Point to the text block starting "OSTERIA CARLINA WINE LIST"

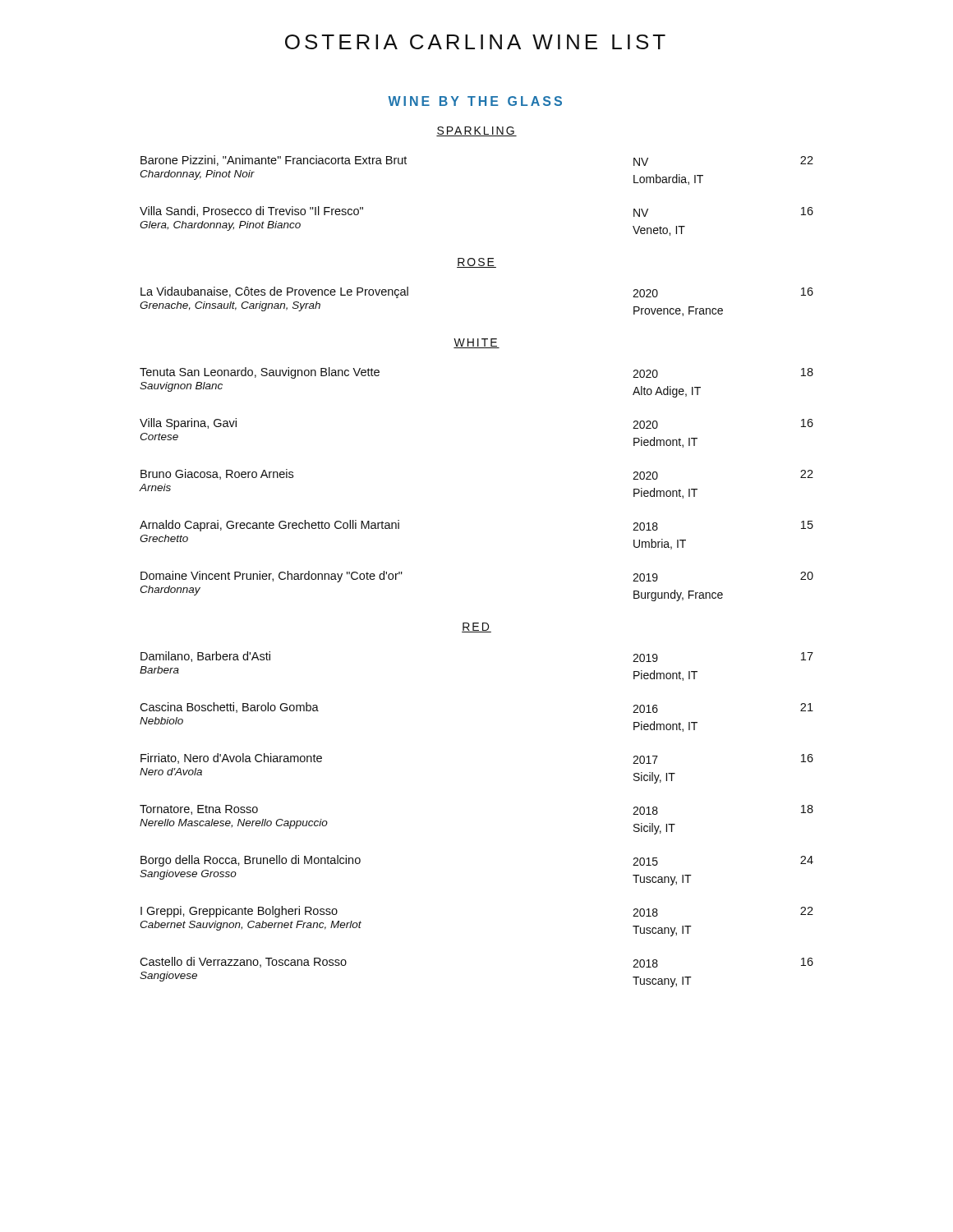coord(476,42)
